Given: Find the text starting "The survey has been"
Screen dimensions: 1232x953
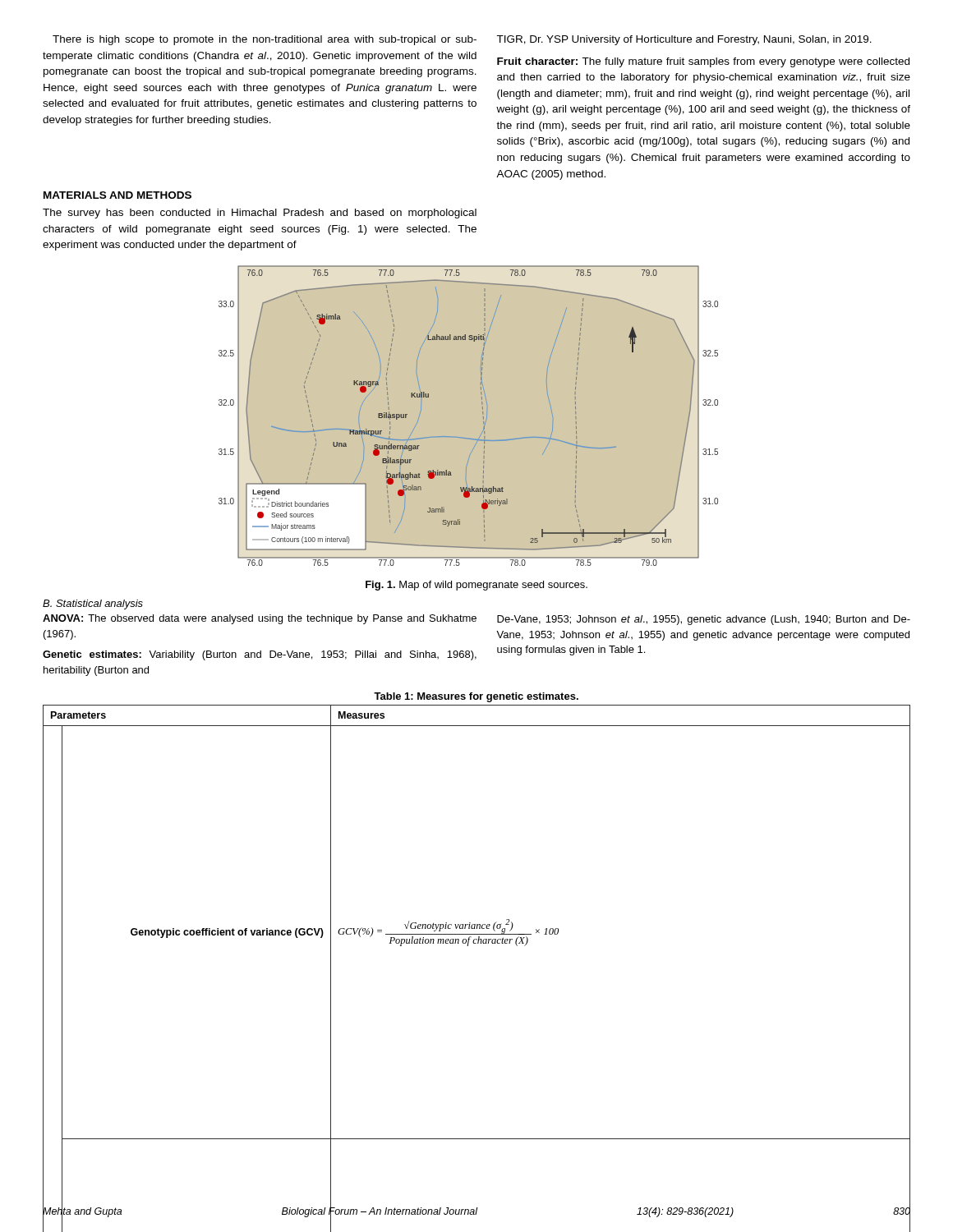Looking at the screenshot, I should 260,229.
